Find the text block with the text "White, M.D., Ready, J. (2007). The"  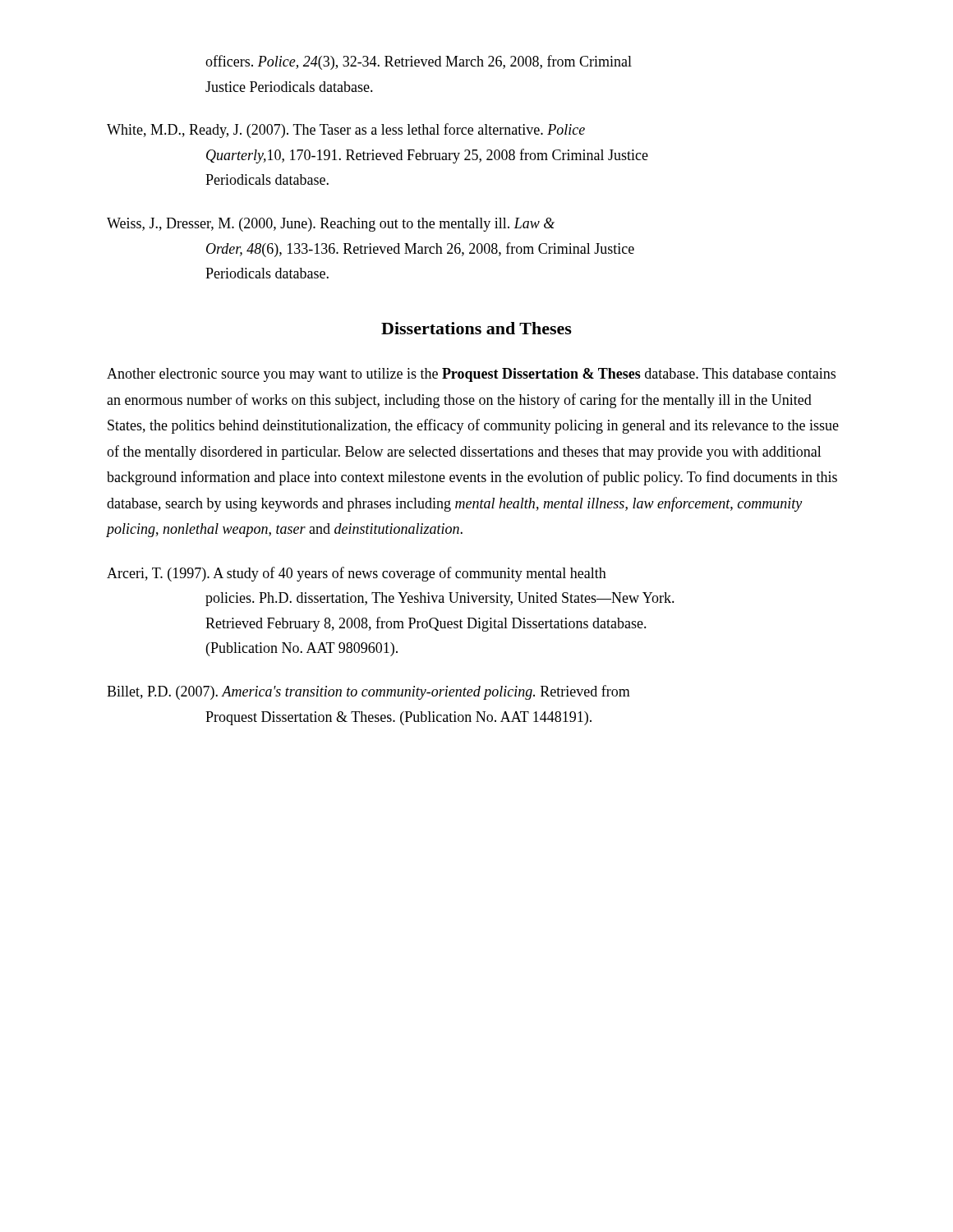point(476,155)
